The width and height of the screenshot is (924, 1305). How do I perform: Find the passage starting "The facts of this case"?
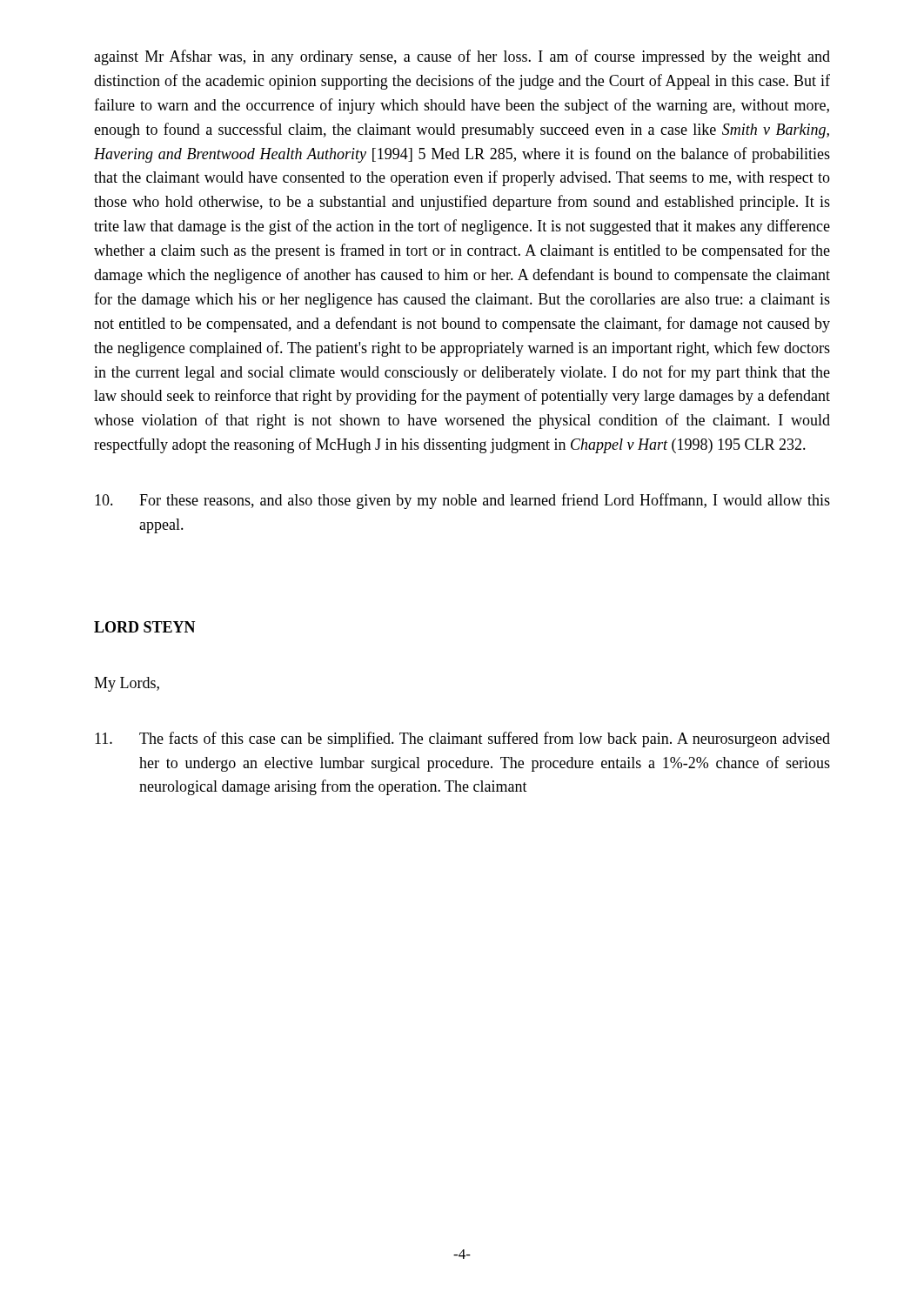[x=462, y=763]
